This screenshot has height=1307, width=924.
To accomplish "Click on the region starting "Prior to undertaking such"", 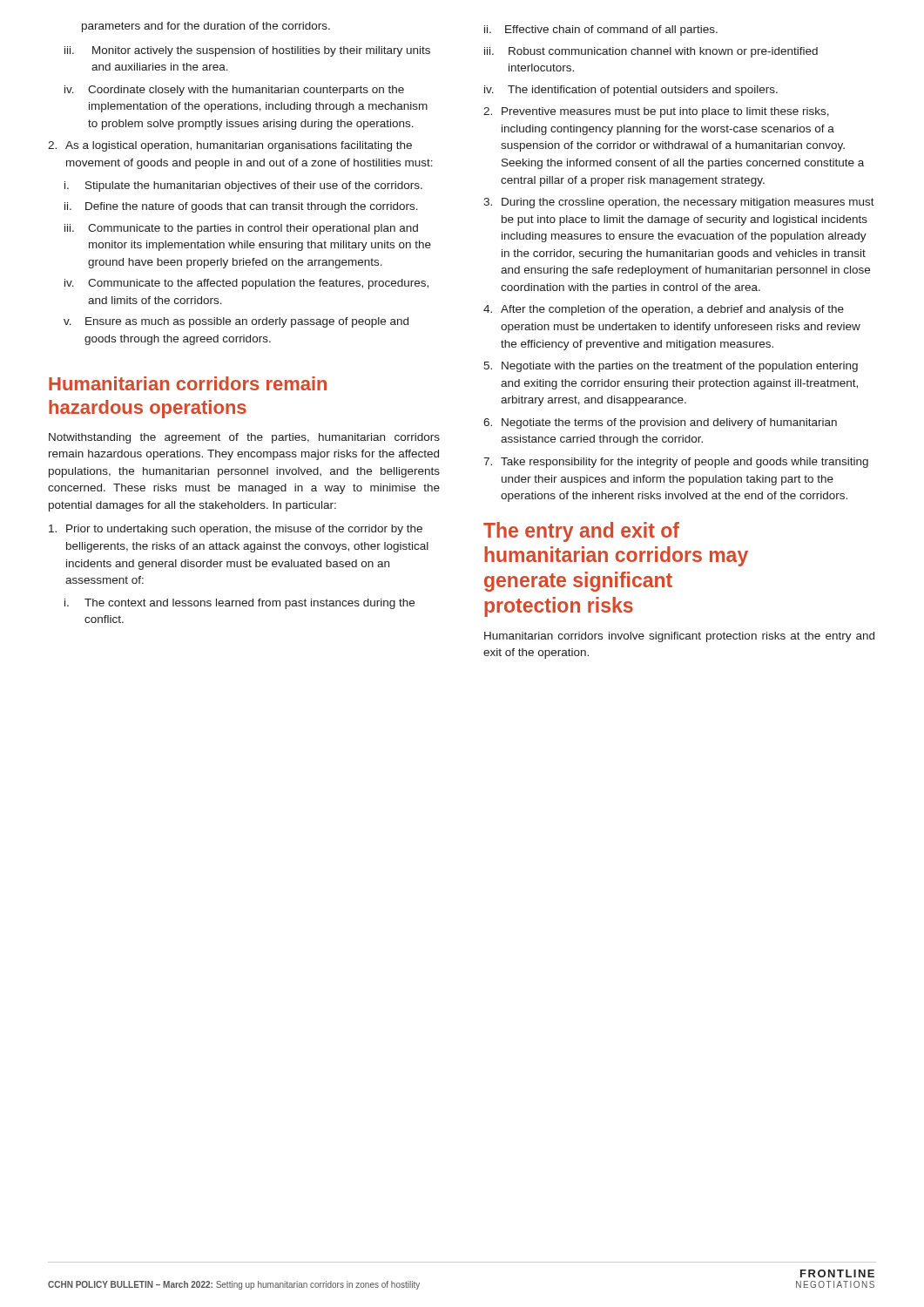I will coord(244,555).
